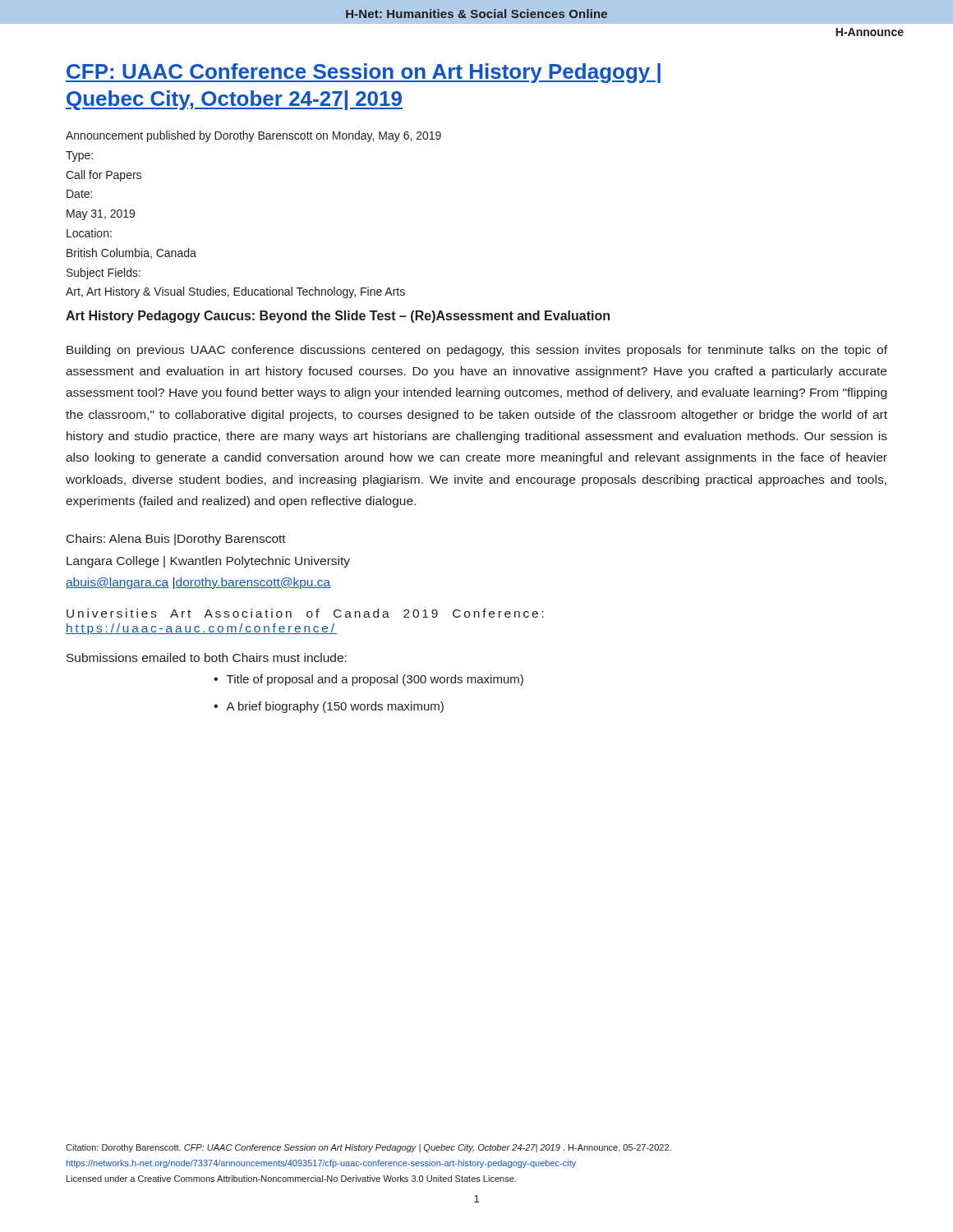953x1232 pixels.
Task: Find the region starting "A brief biography (150 words maximum)"
Action: [x=329, y=707]
